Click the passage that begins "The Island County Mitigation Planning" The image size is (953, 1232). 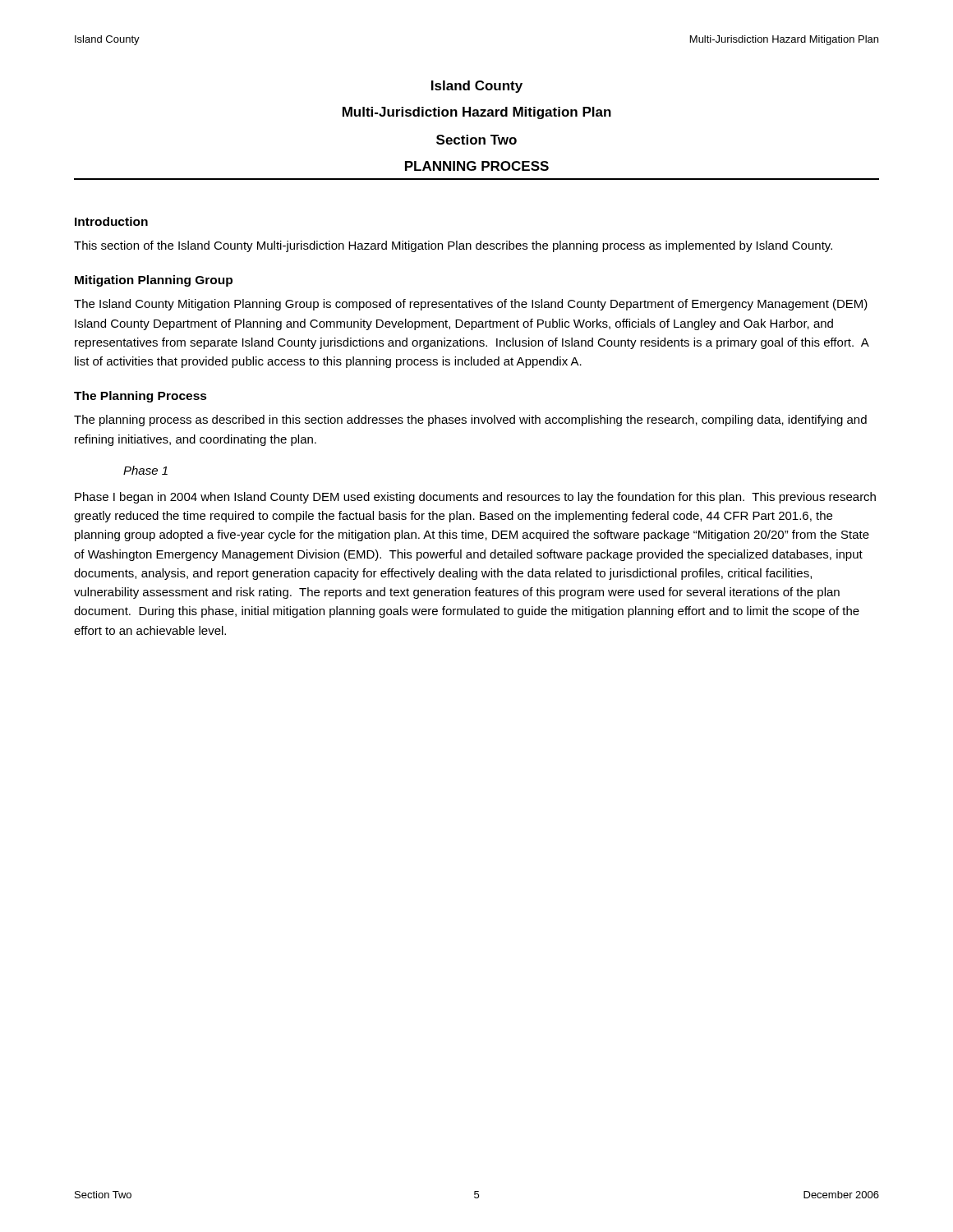(471, 332)
